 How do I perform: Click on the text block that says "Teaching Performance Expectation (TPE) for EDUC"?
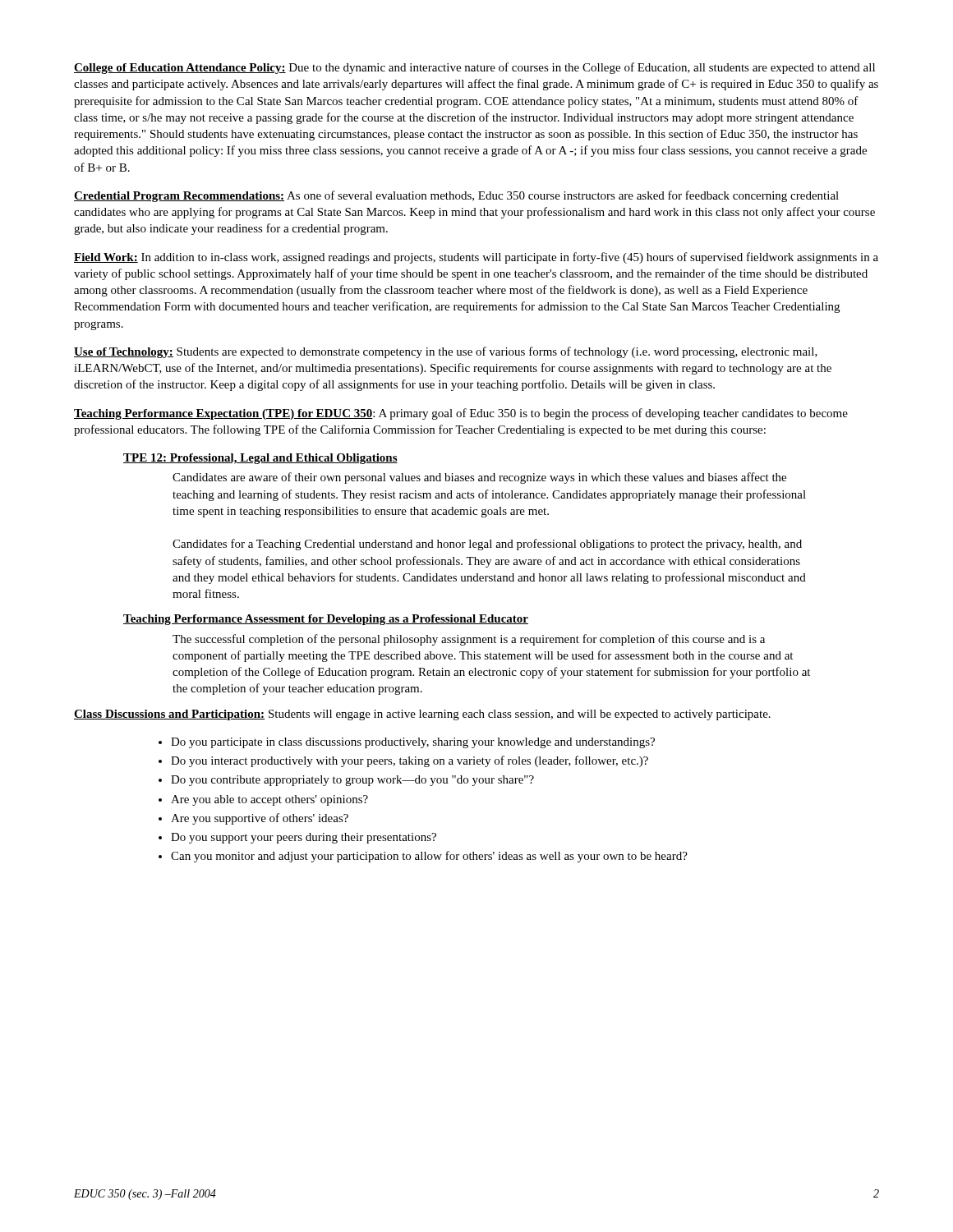pyautogui.click(x=461, y=421)
